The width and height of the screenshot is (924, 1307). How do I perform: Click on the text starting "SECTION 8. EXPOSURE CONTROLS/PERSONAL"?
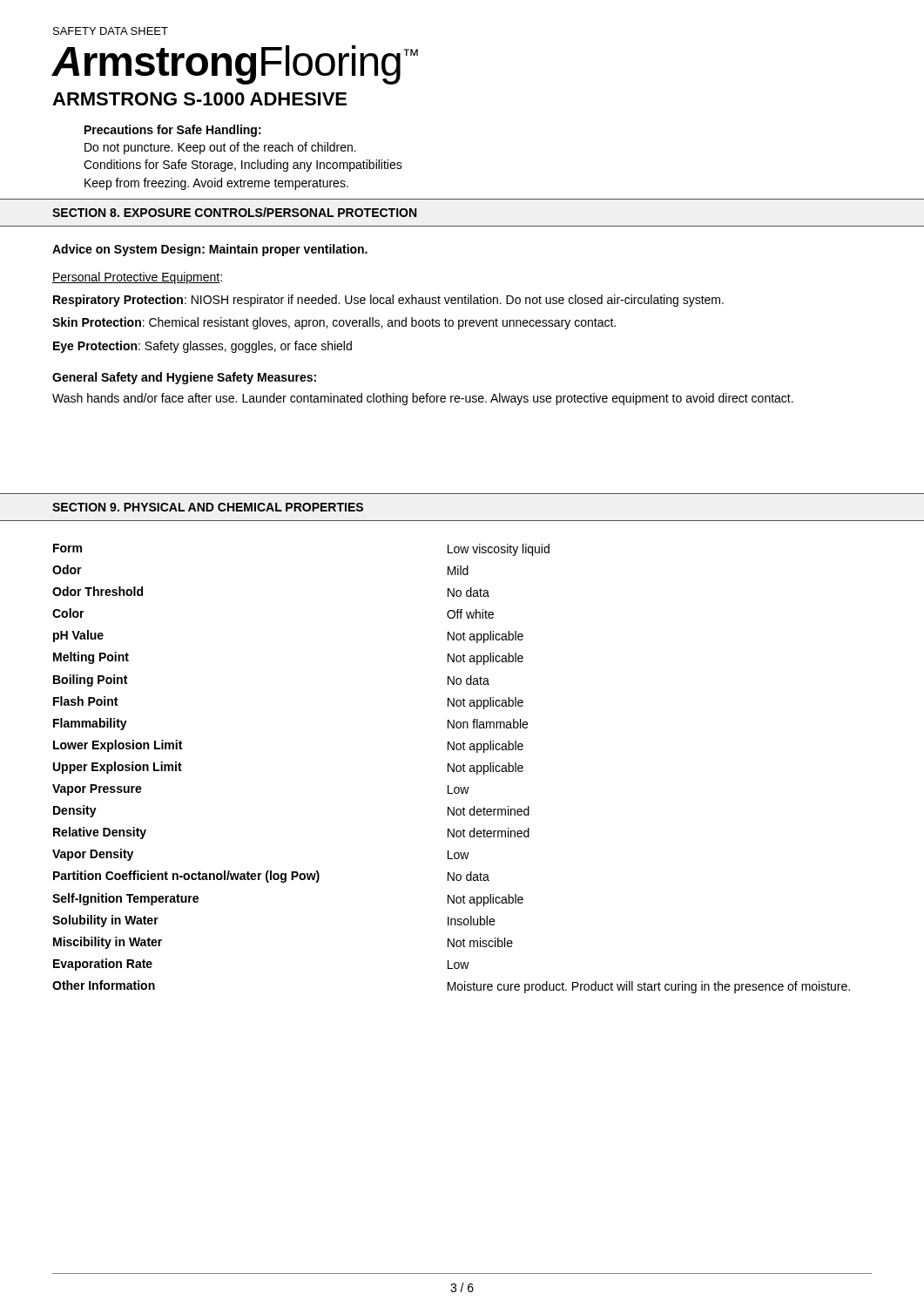tap(235, 213)
